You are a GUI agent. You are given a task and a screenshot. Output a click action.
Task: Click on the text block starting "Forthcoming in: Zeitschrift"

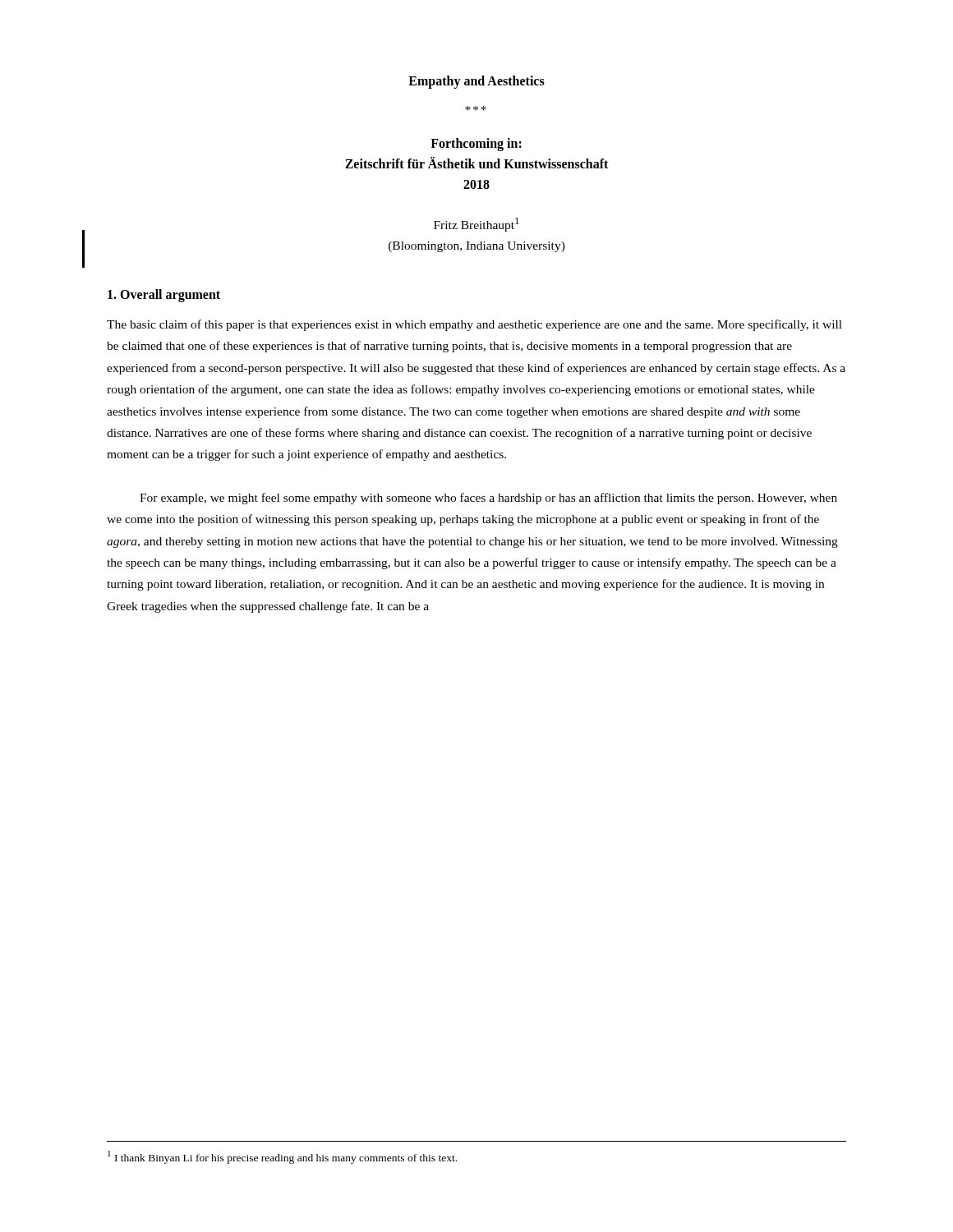(476, 164)
